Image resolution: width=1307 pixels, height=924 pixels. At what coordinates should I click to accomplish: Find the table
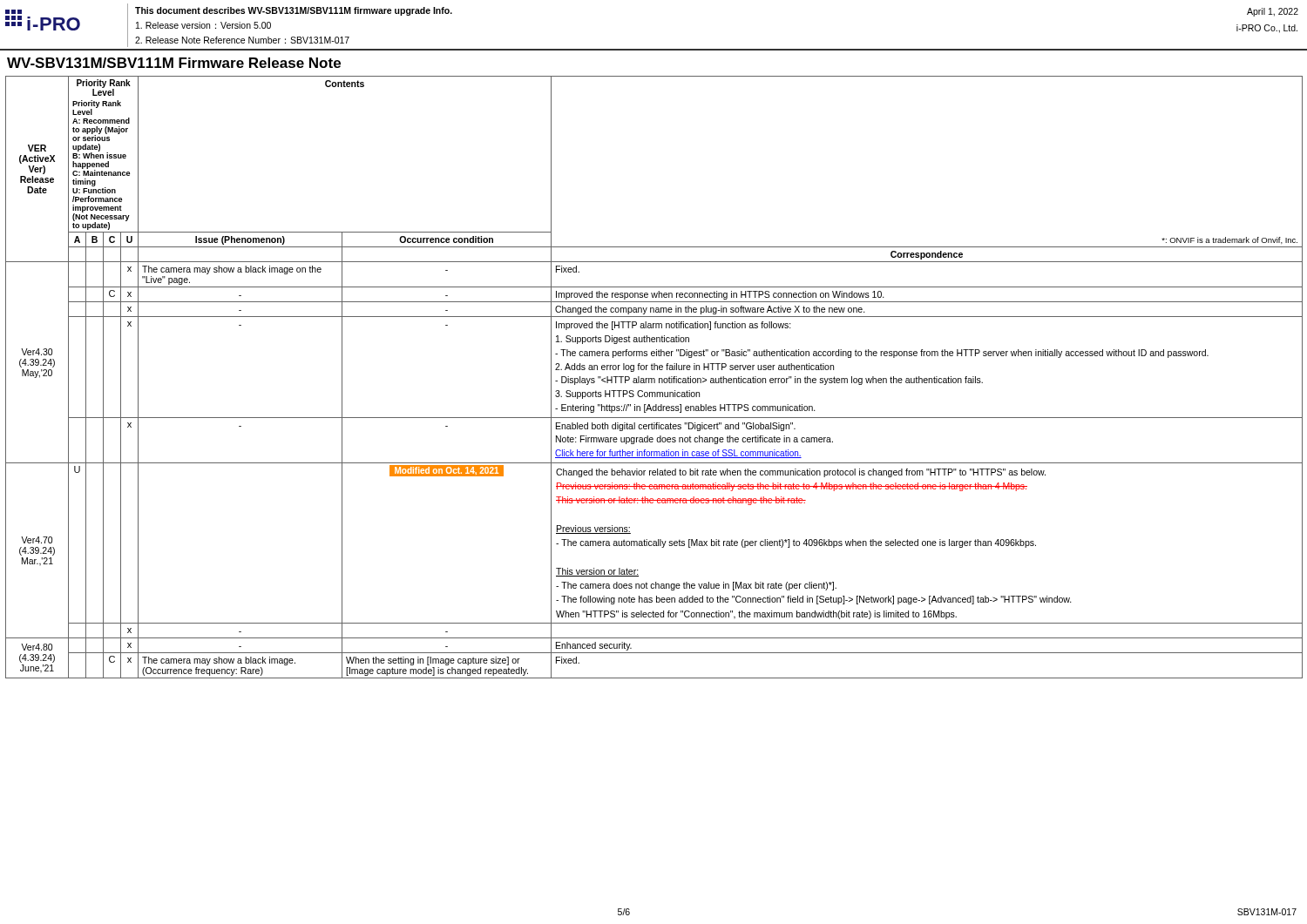[x=654, y=377]
